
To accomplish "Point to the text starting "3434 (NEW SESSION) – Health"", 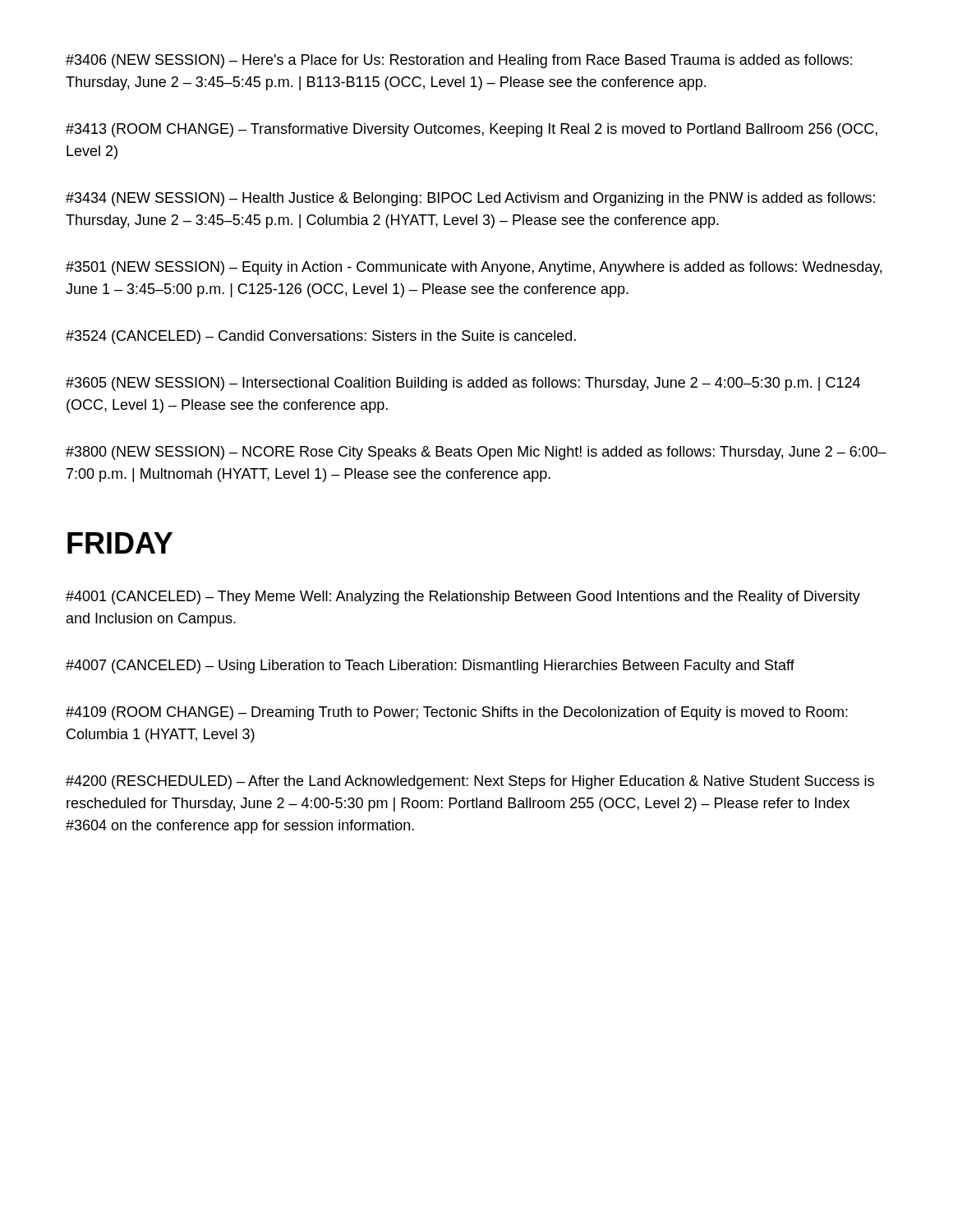I will tap(471, 209).
